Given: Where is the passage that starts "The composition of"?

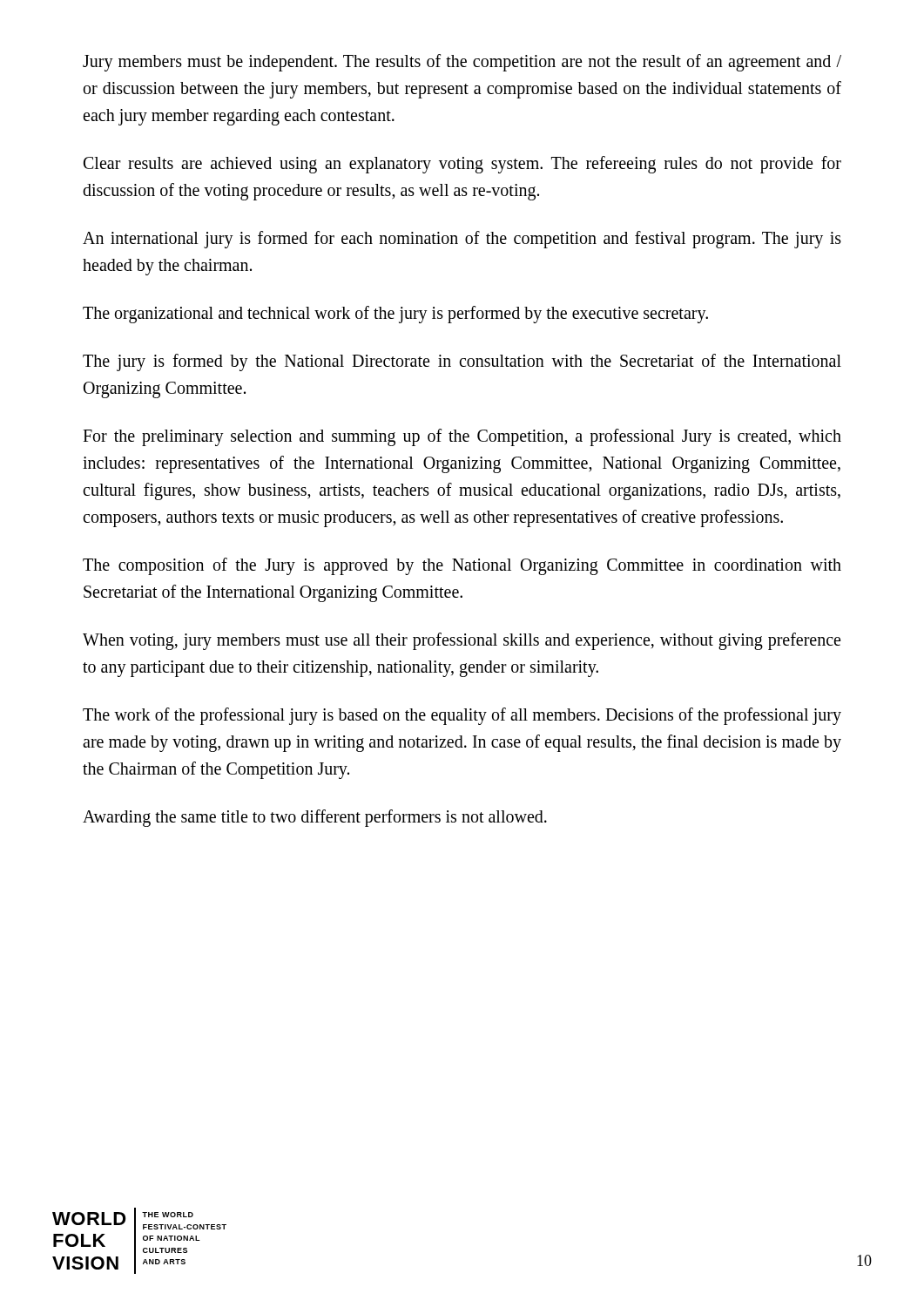Looking at the screenshot, I should pyautogui.click(x=462, y=578).
